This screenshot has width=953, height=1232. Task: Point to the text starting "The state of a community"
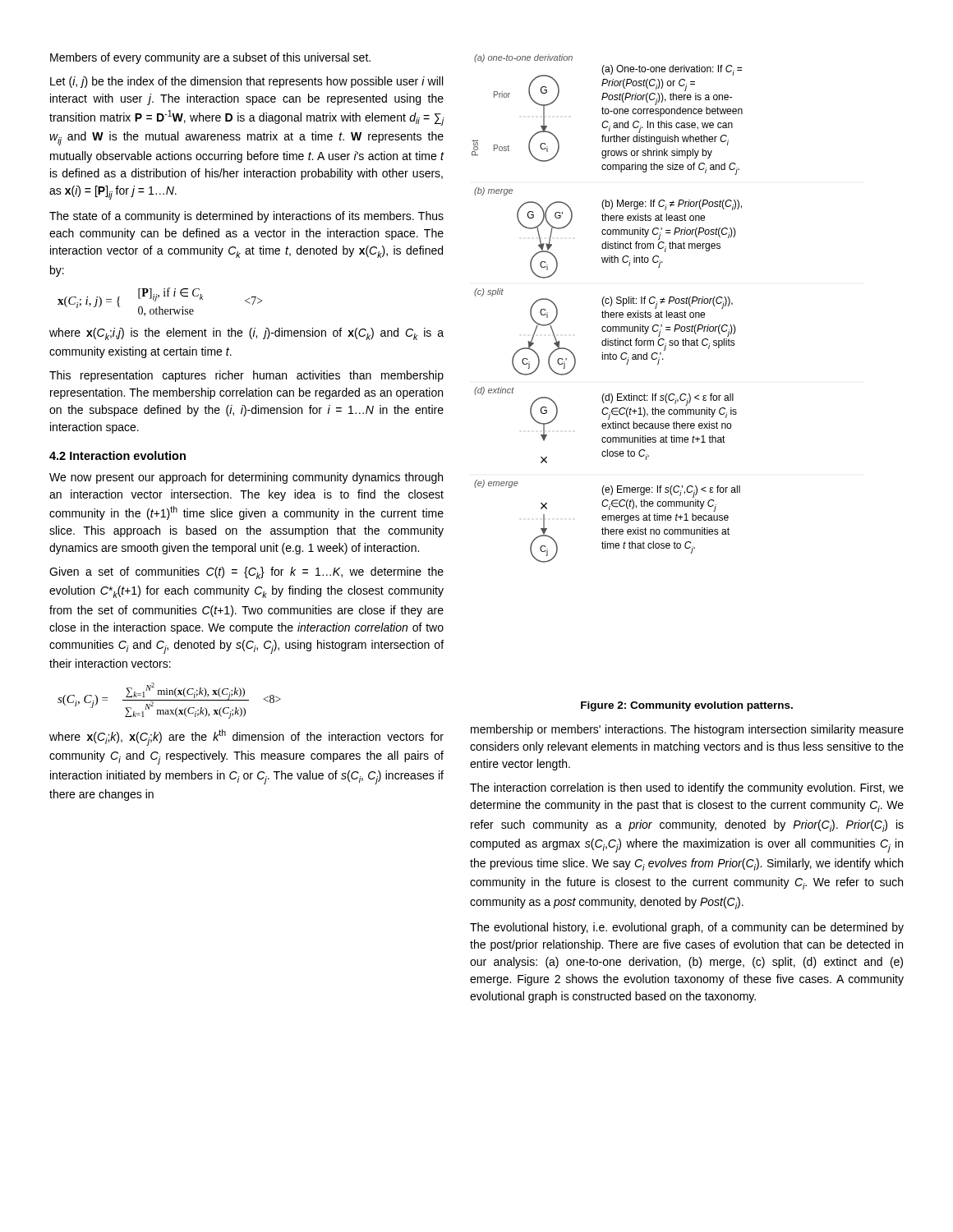[x=246, y=244]
